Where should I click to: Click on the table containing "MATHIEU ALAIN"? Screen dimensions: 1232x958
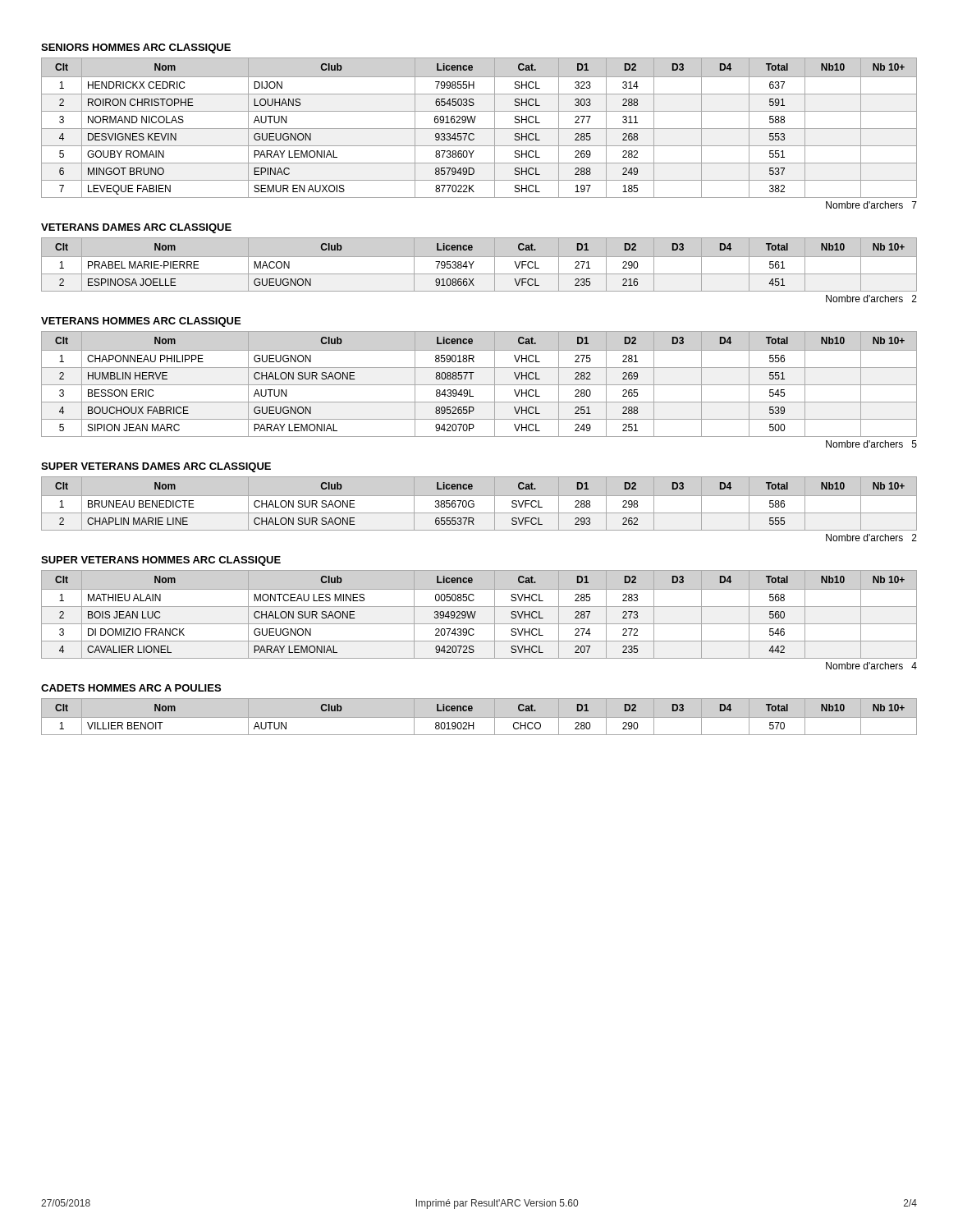click(479, 614)
